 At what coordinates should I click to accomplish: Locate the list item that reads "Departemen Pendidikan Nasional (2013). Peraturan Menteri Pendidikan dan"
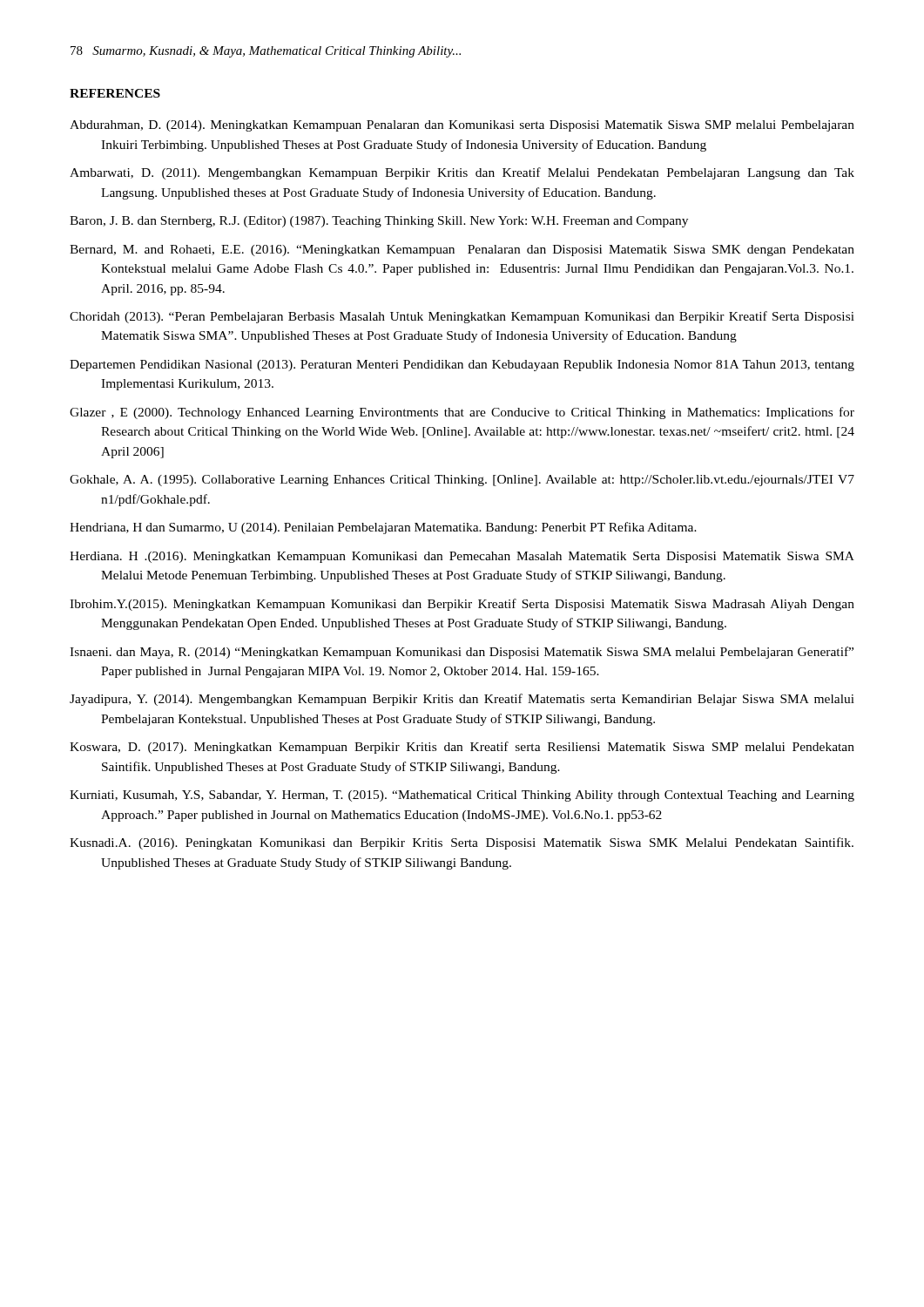pos(462,373)
